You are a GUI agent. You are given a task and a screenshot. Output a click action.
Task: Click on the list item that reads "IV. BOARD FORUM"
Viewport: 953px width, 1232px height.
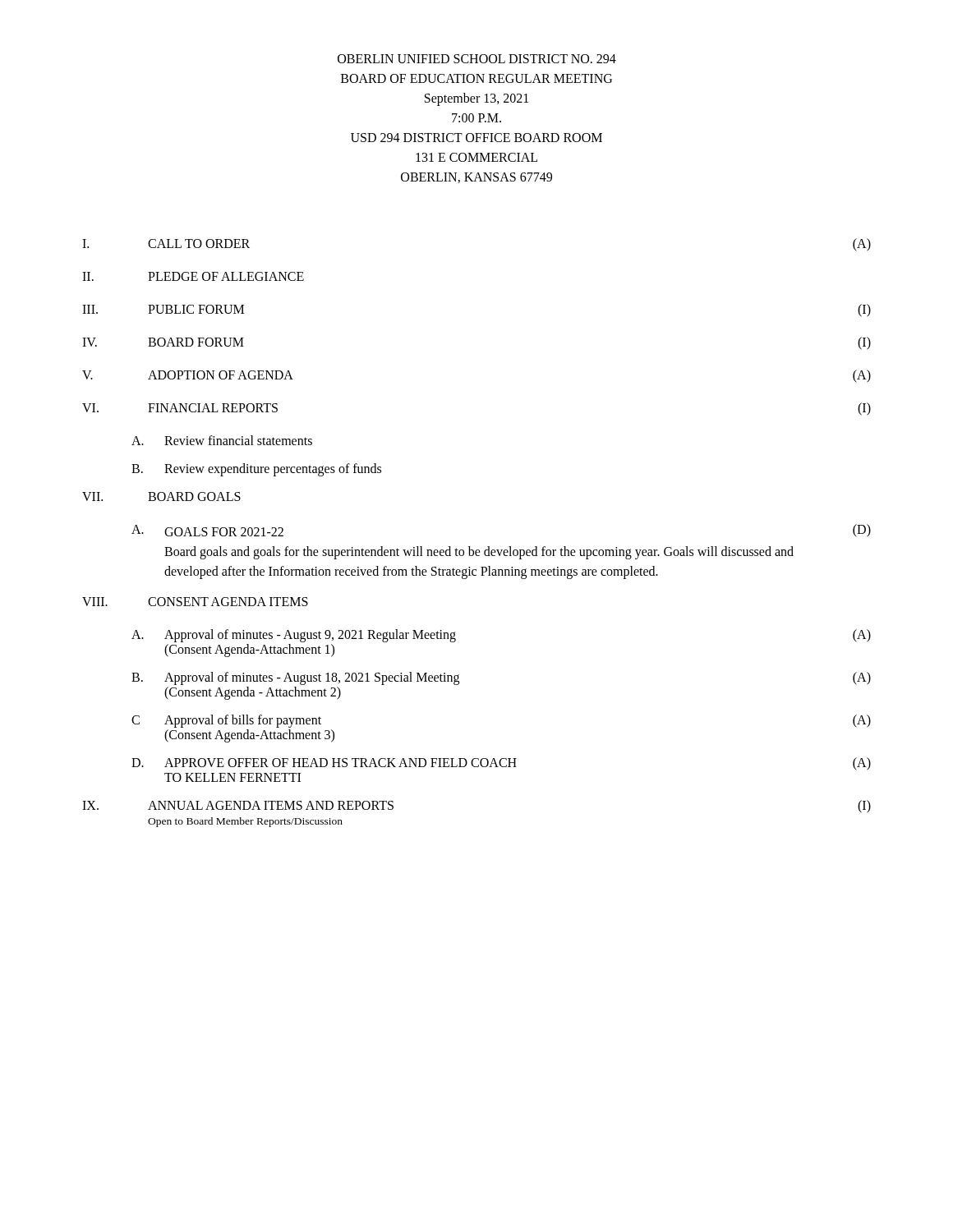tap(205, 343)
